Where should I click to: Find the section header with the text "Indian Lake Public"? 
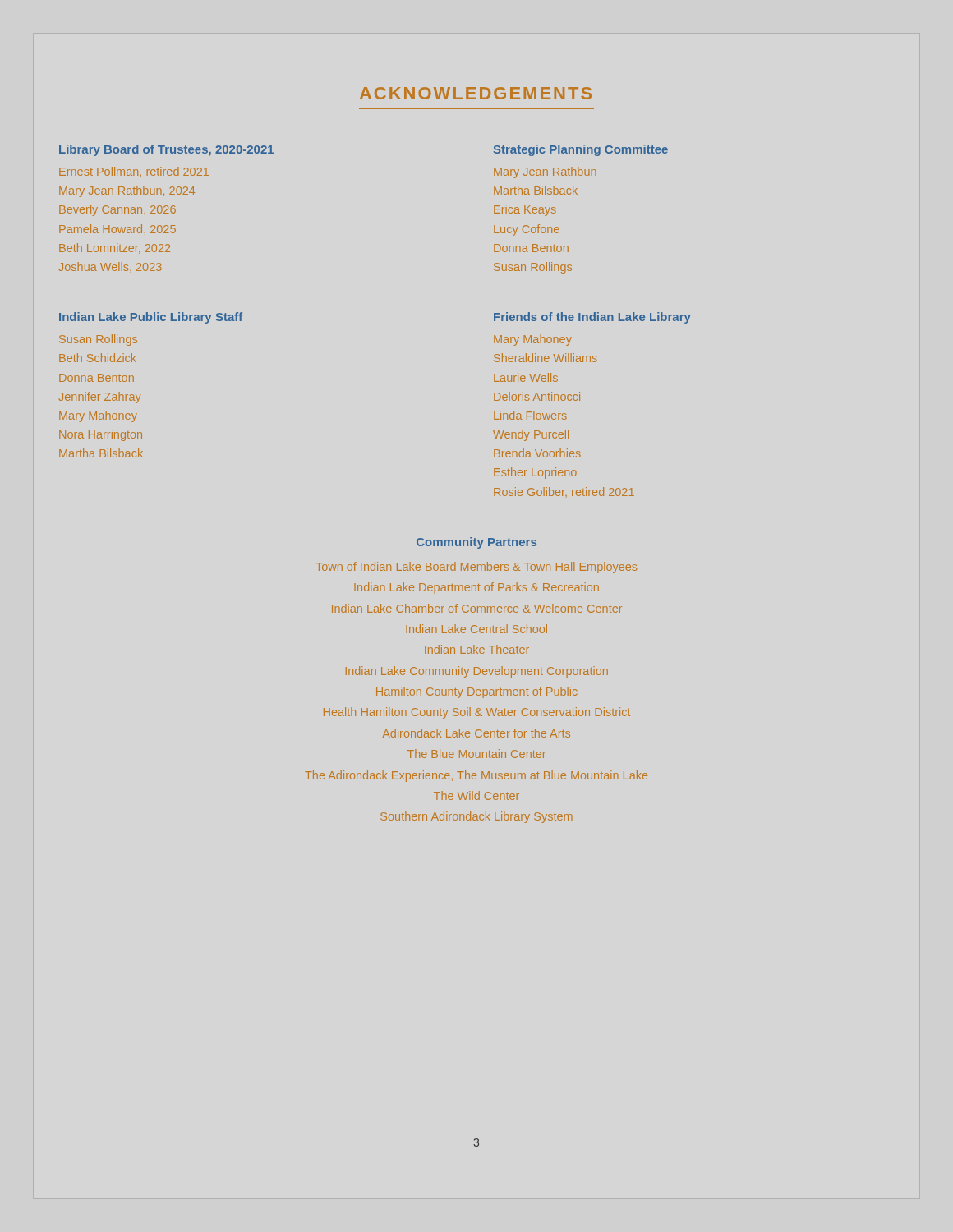[x=150, y=317]
